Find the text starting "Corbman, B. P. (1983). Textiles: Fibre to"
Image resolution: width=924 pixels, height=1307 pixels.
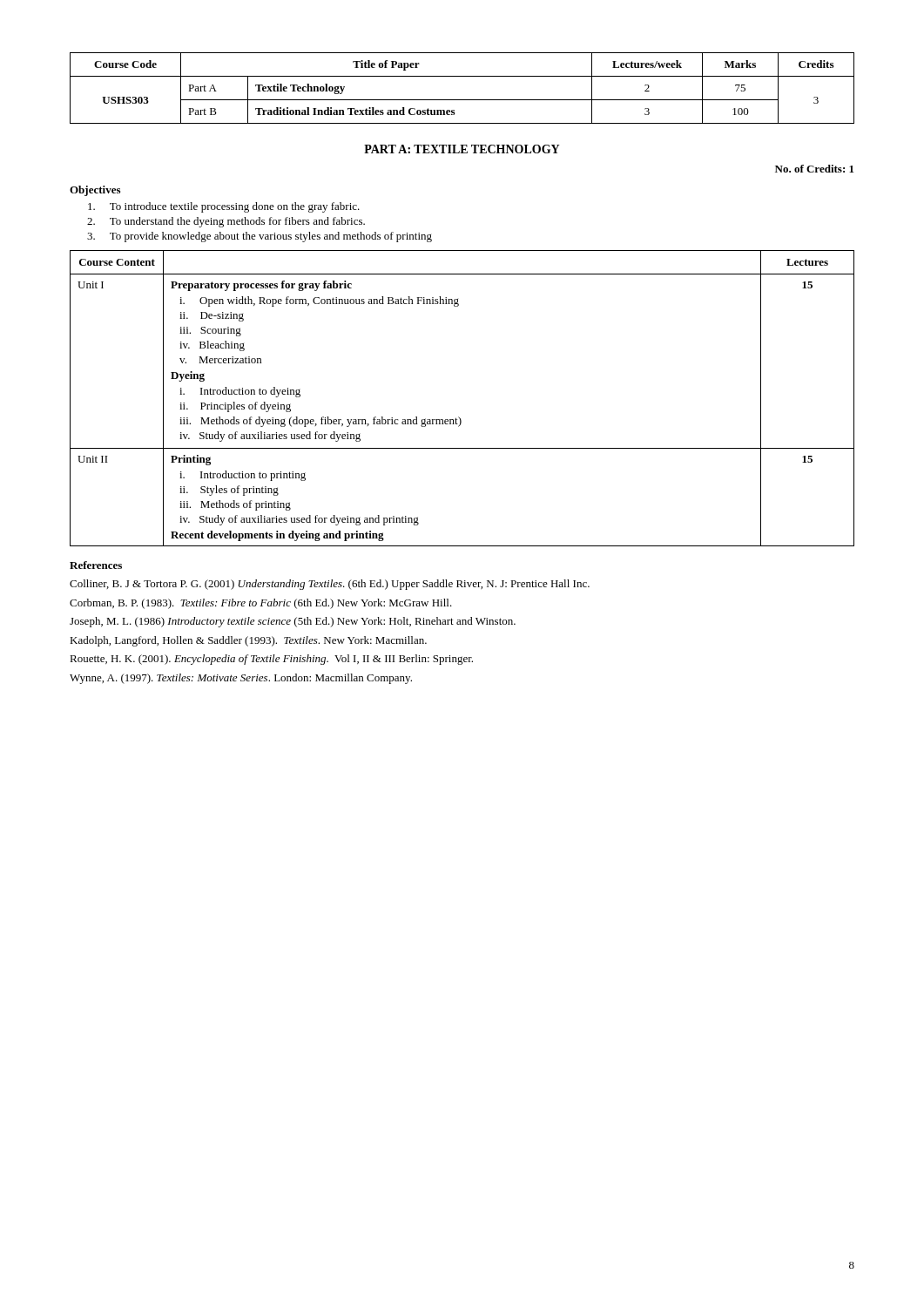[x=261, y=602]
